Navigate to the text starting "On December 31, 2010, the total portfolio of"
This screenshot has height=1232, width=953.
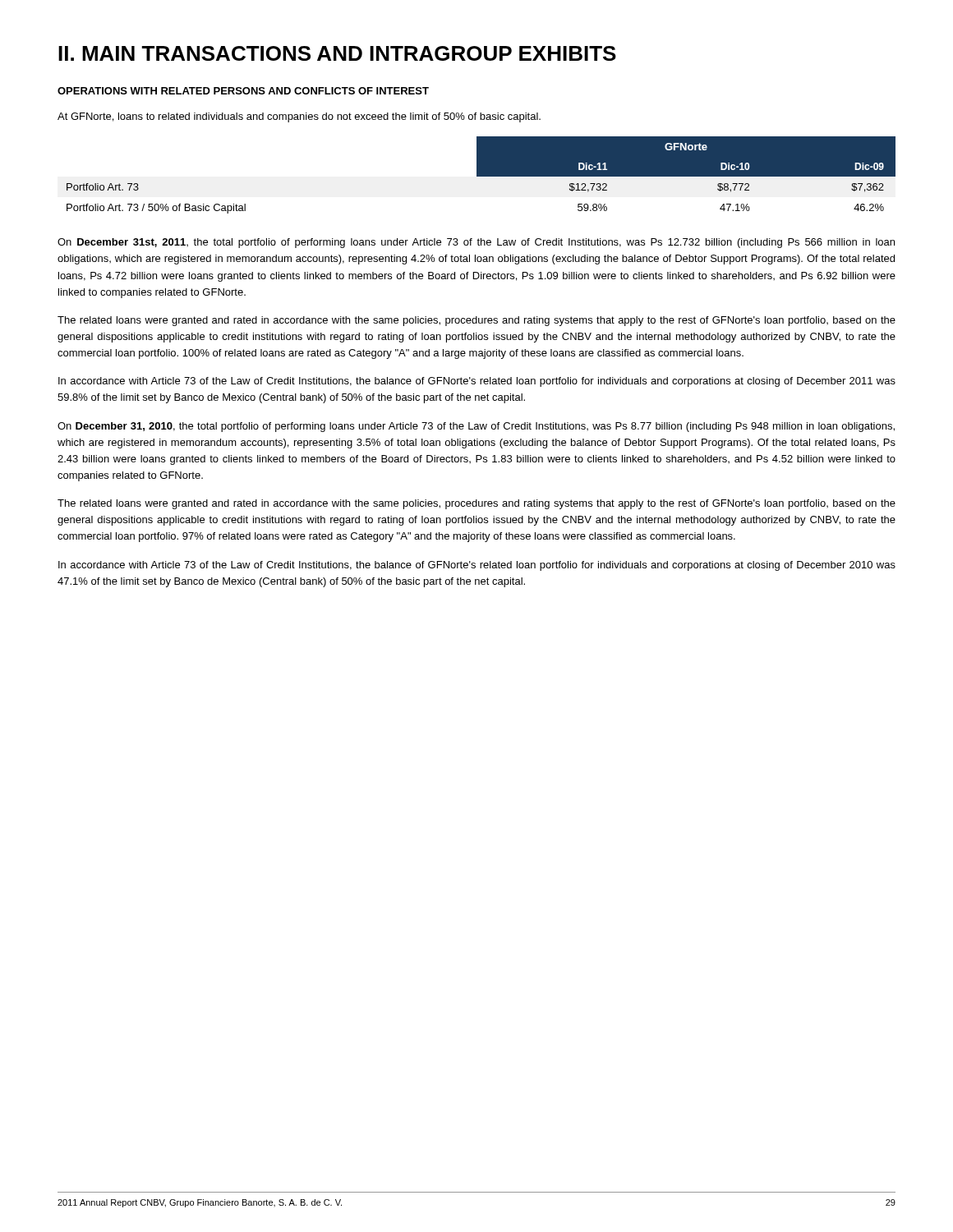click(476, 451)
